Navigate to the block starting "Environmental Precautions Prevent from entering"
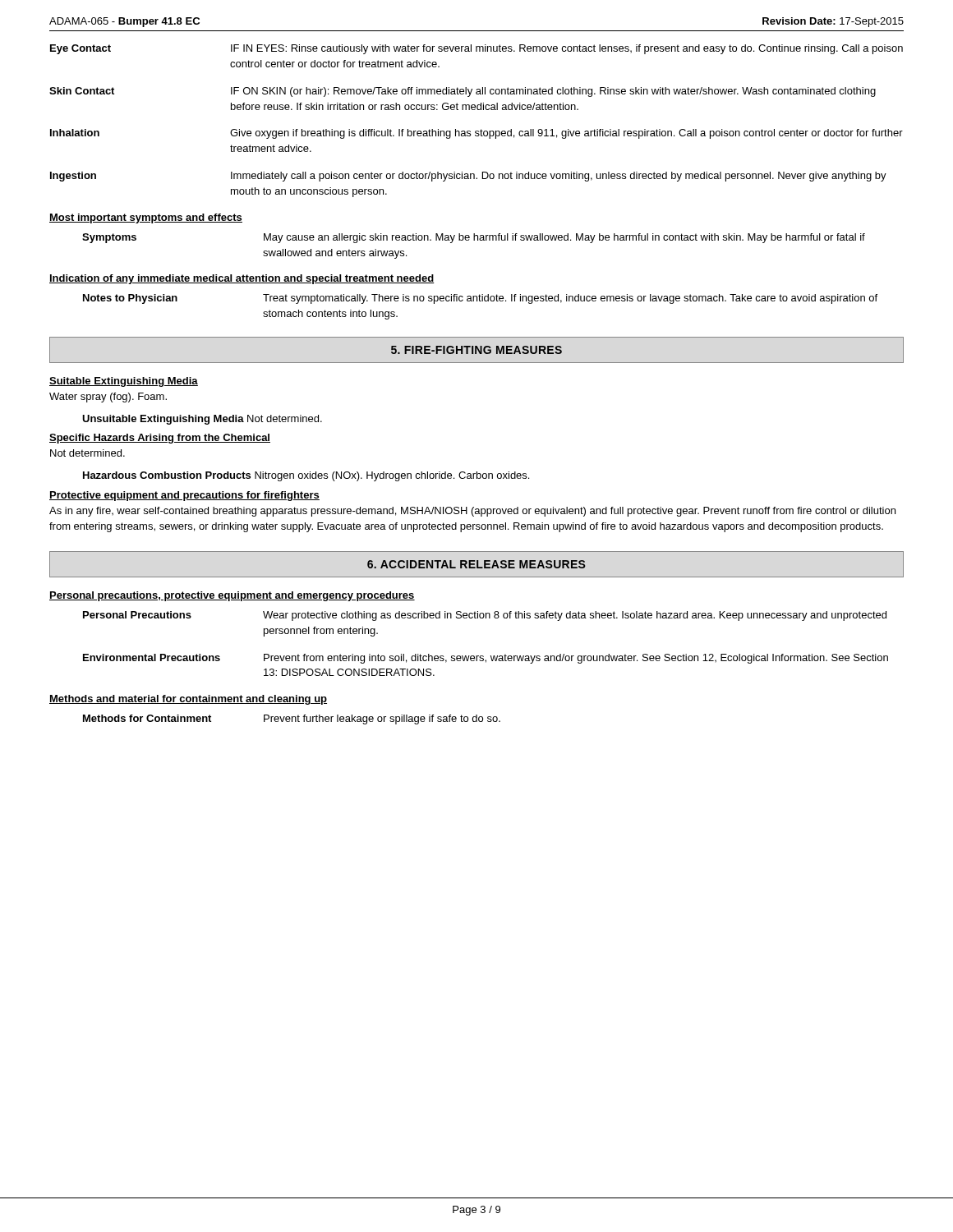This screenshot has height=1232, width=953. [476, 666]
